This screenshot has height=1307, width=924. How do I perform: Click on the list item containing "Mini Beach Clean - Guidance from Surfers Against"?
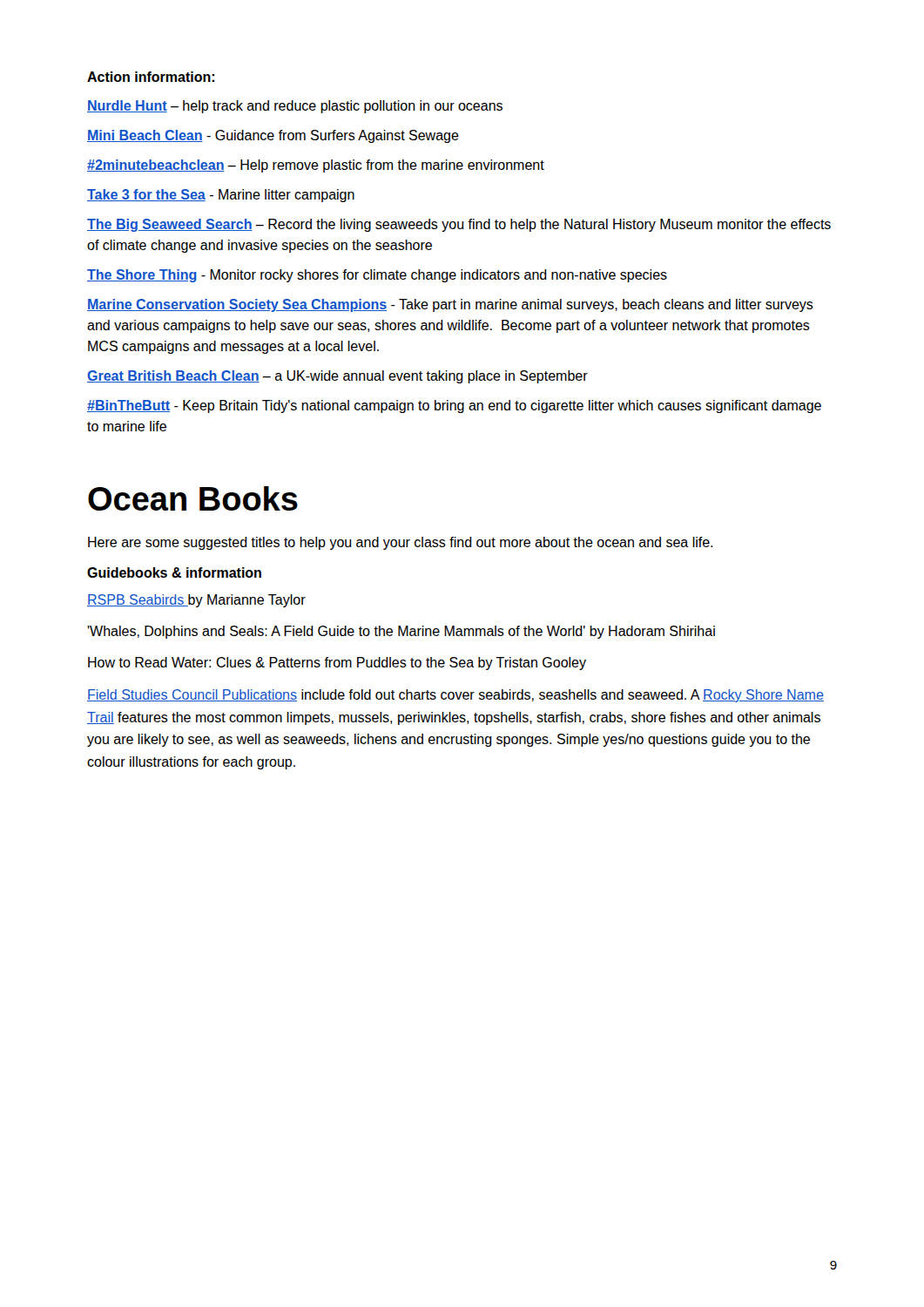coord(273,135)
